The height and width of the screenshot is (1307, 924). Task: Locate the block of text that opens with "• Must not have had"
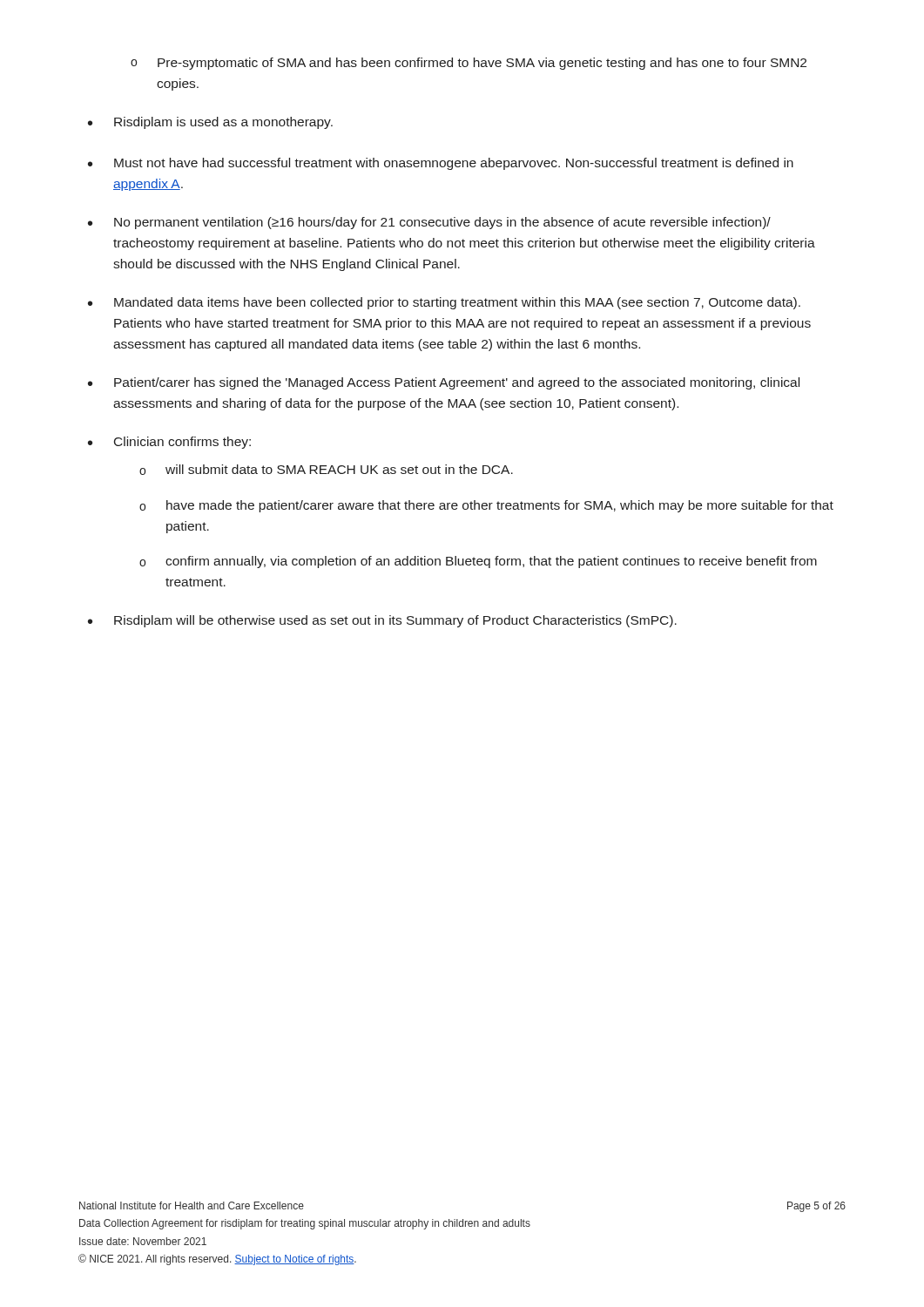coord(466,173)
